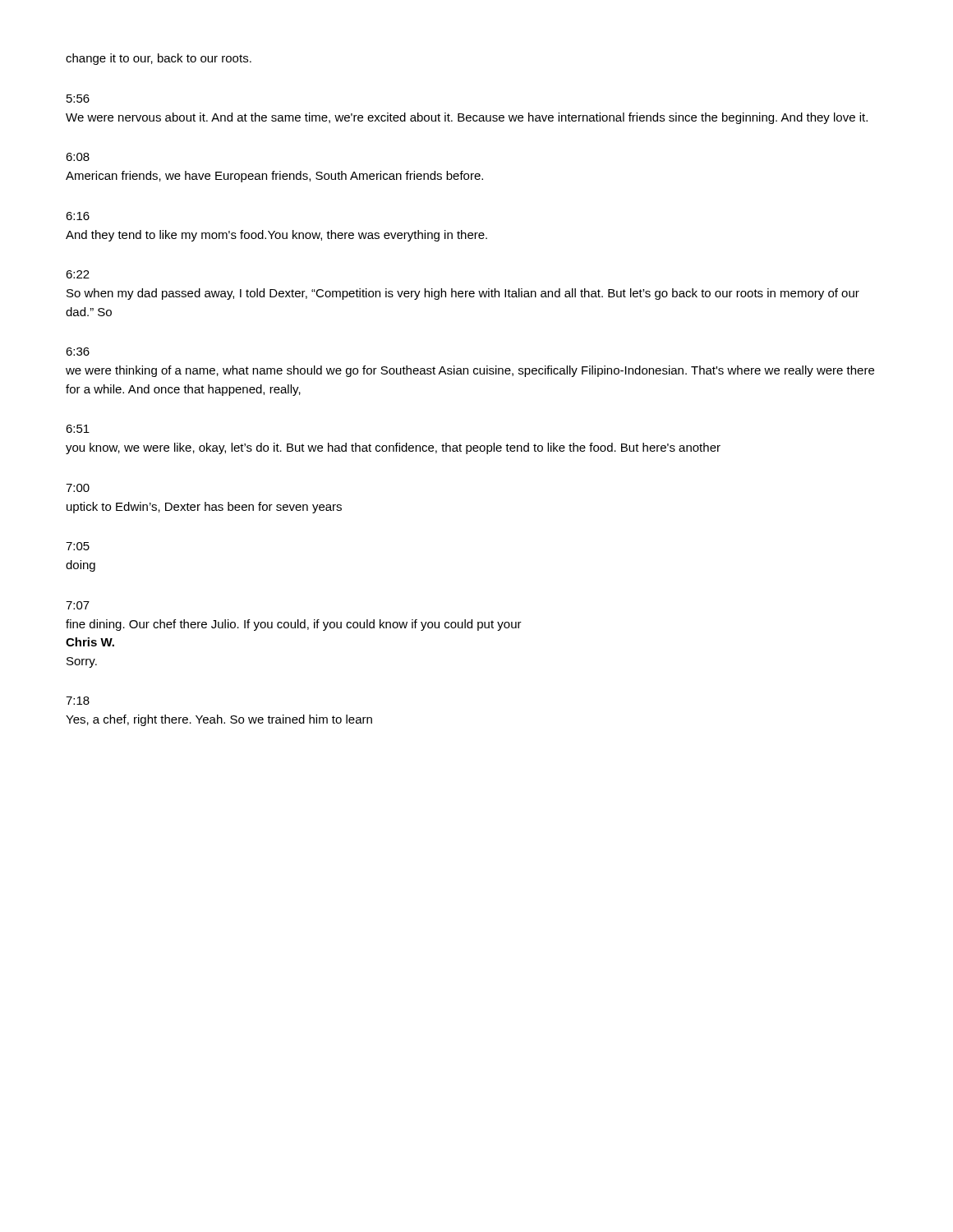953x1232 pixels.
Task: Find the text starting "6:36 we were thinking of"
Action: [x=476, y=371]
